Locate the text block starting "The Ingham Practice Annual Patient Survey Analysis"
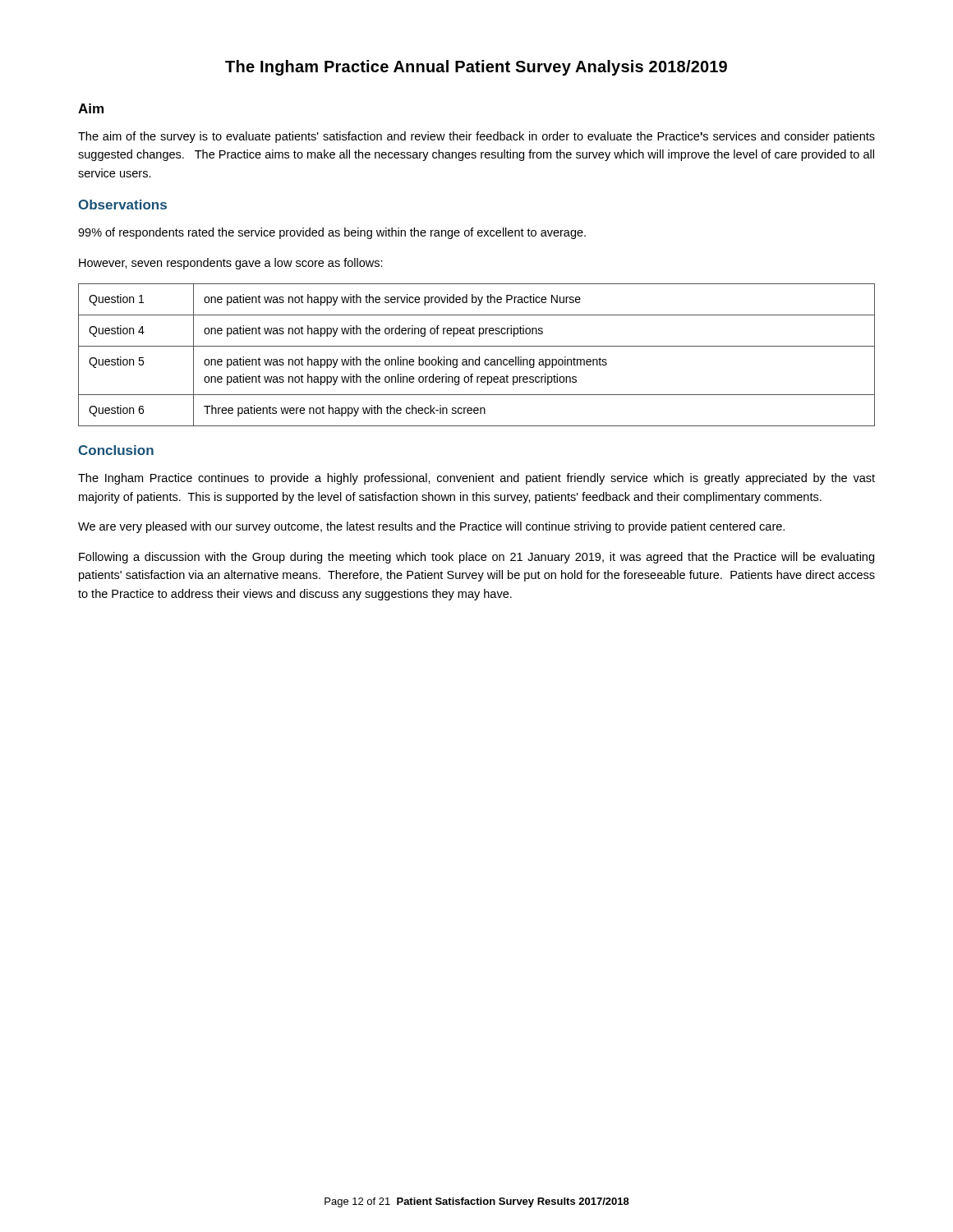Image resolution: width=953 pixels, height=1232 pixels. click(476, 67)
